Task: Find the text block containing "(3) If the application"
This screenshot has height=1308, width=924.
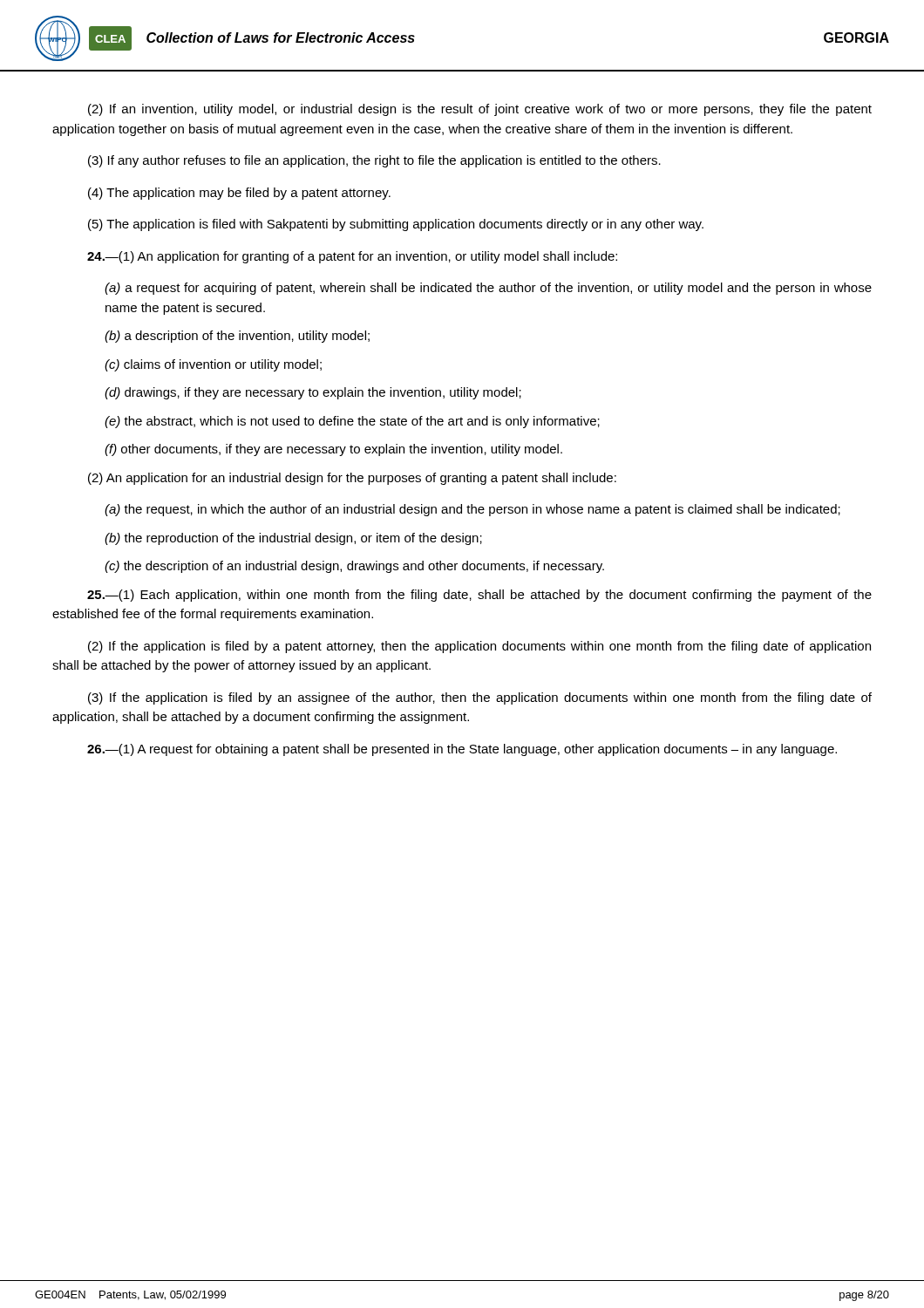Action: point(462,707)
